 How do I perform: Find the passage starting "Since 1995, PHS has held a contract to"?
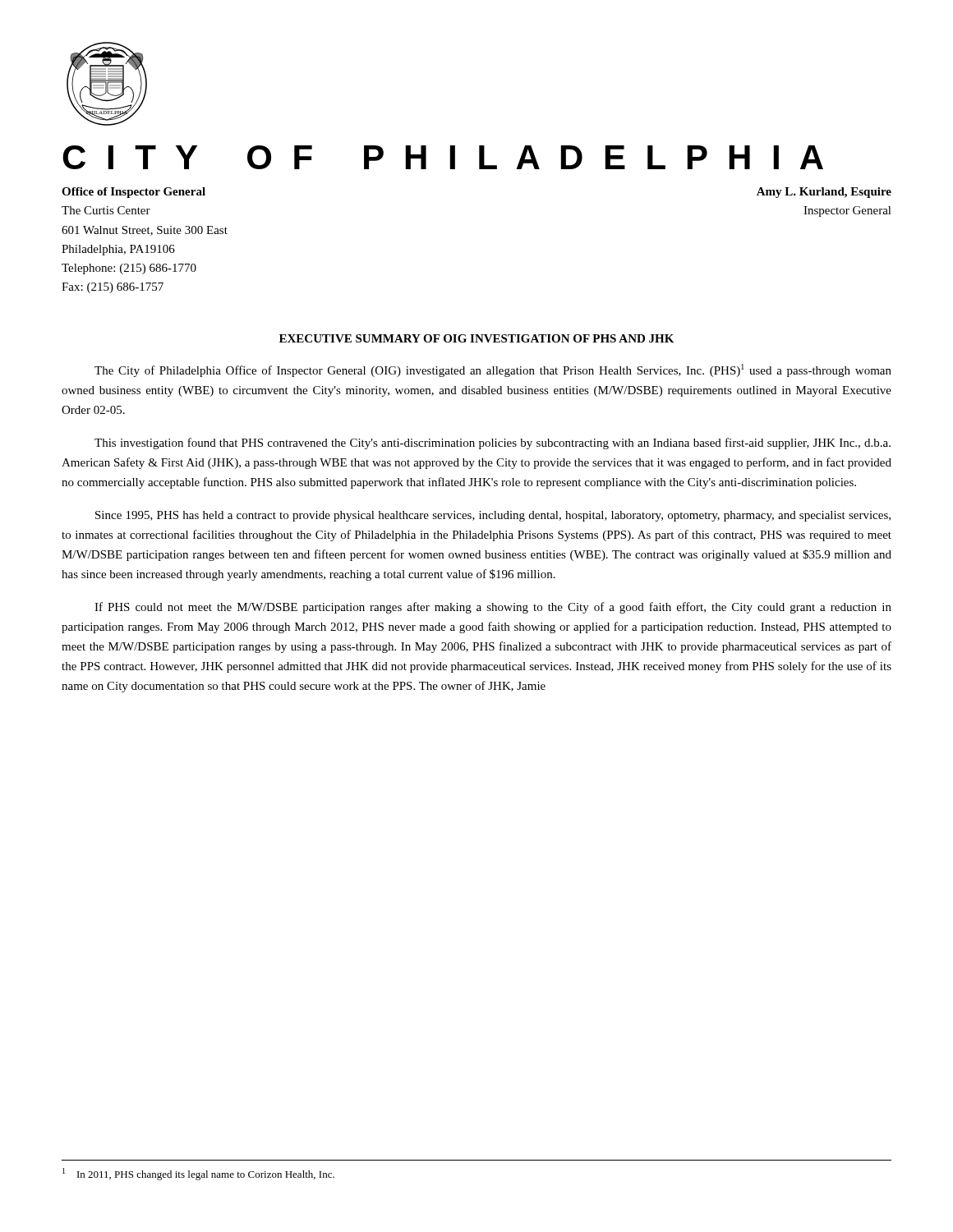point(476,544)
